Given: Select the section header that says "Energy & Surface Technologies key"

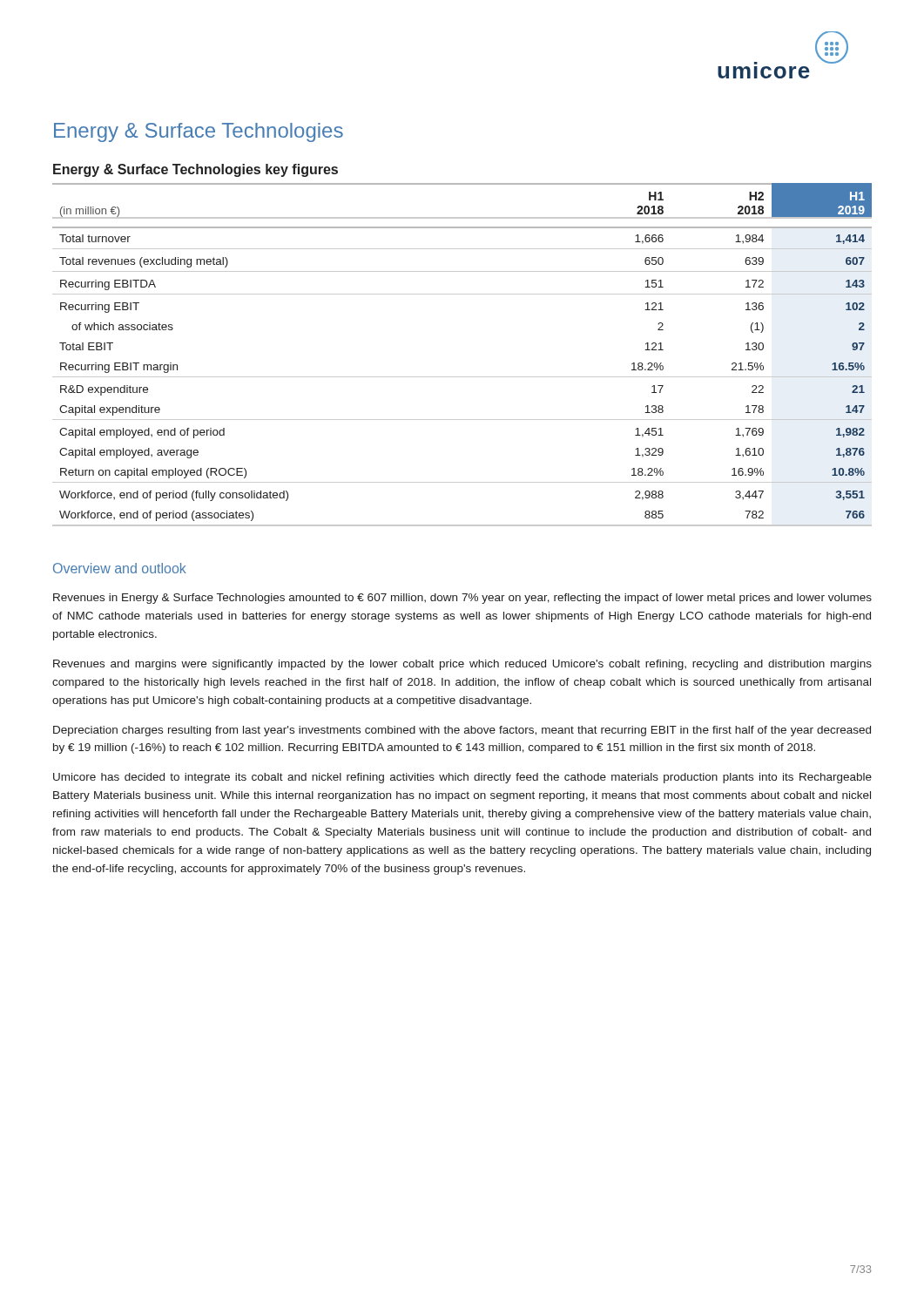Looking at the screenshot, I should point(195,169).
